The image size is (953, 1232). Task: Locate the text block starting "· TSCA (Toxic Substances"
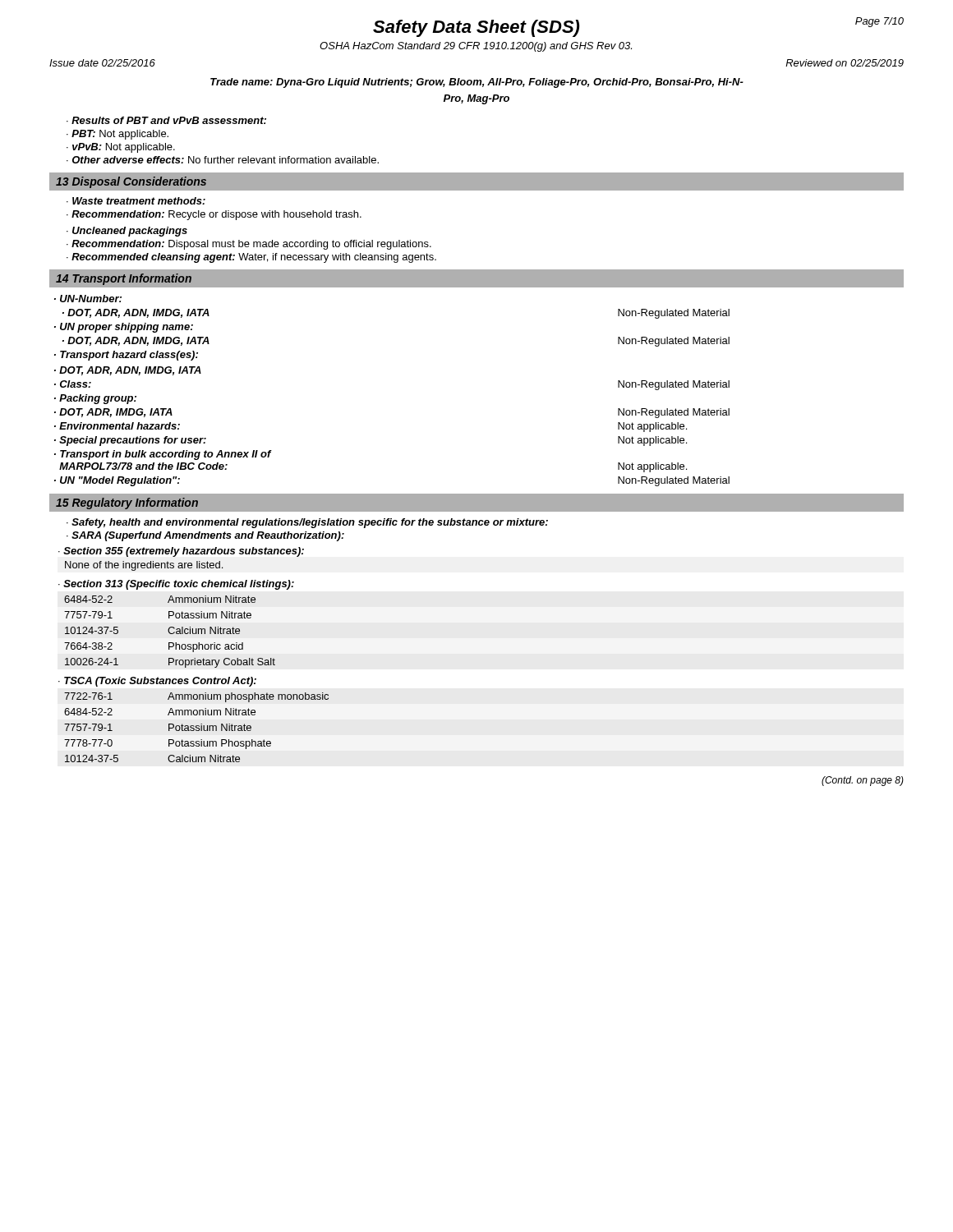157,680
